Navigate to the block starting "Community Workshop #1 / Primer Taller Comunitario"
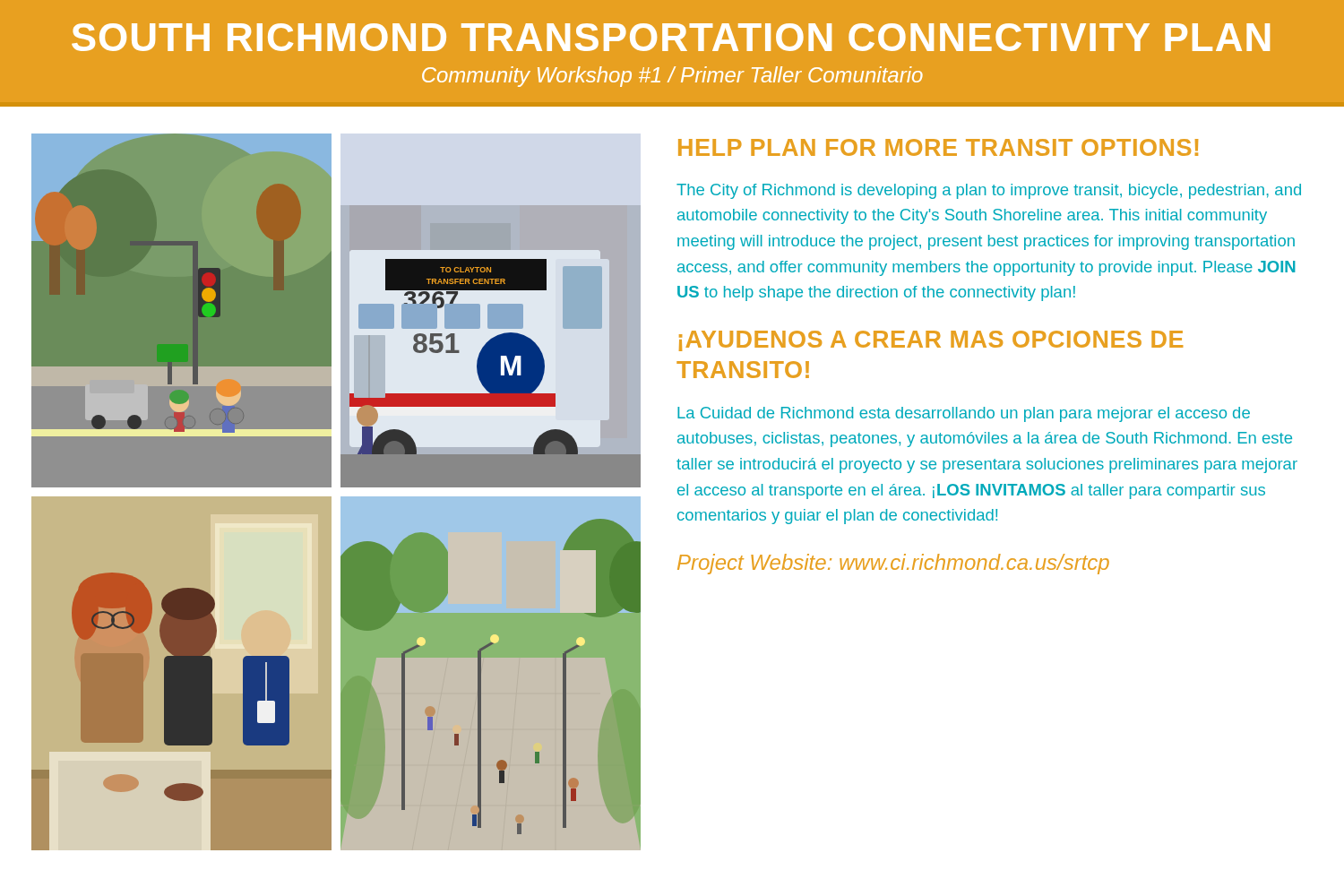Viewport: 1344px width, 896px height. pos(672,75)
